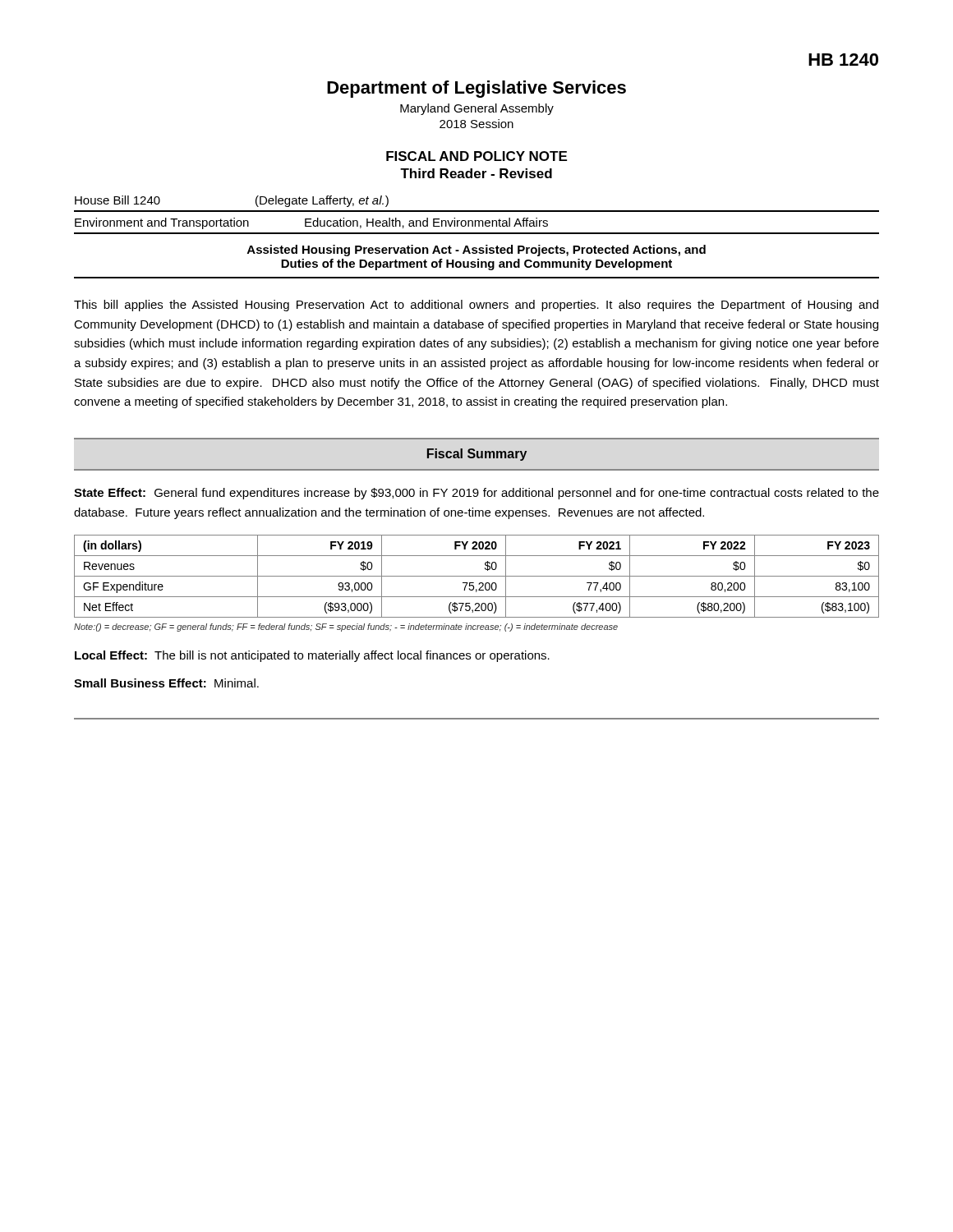Find the region starting "House Bill 1240"
The height and width of the screenshot is (1232, 953).
click(x=232, y=200)
